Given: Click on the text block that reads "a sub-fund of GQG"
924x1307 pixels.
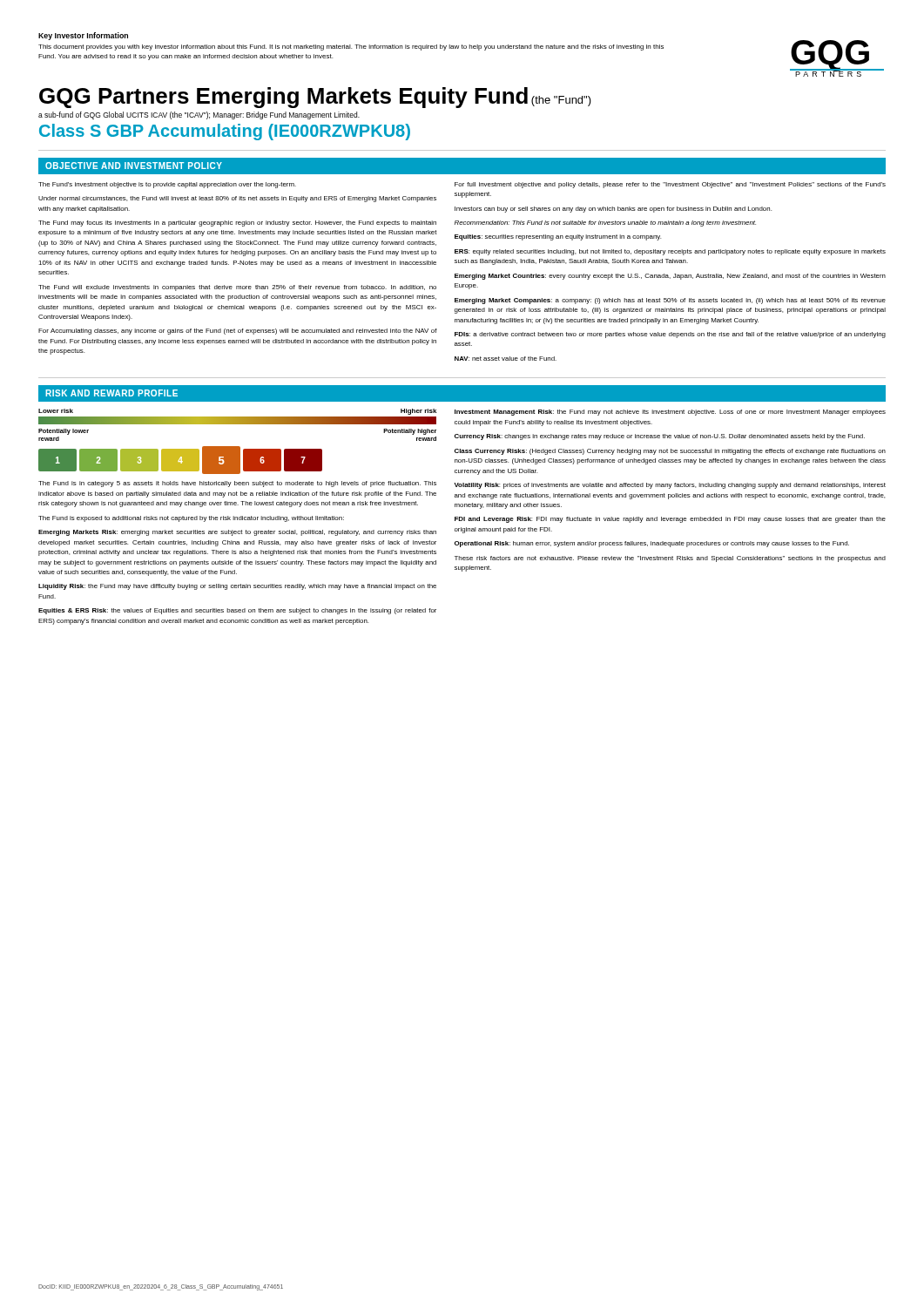Looking at the screenshot, I should (x=199, y=115).
